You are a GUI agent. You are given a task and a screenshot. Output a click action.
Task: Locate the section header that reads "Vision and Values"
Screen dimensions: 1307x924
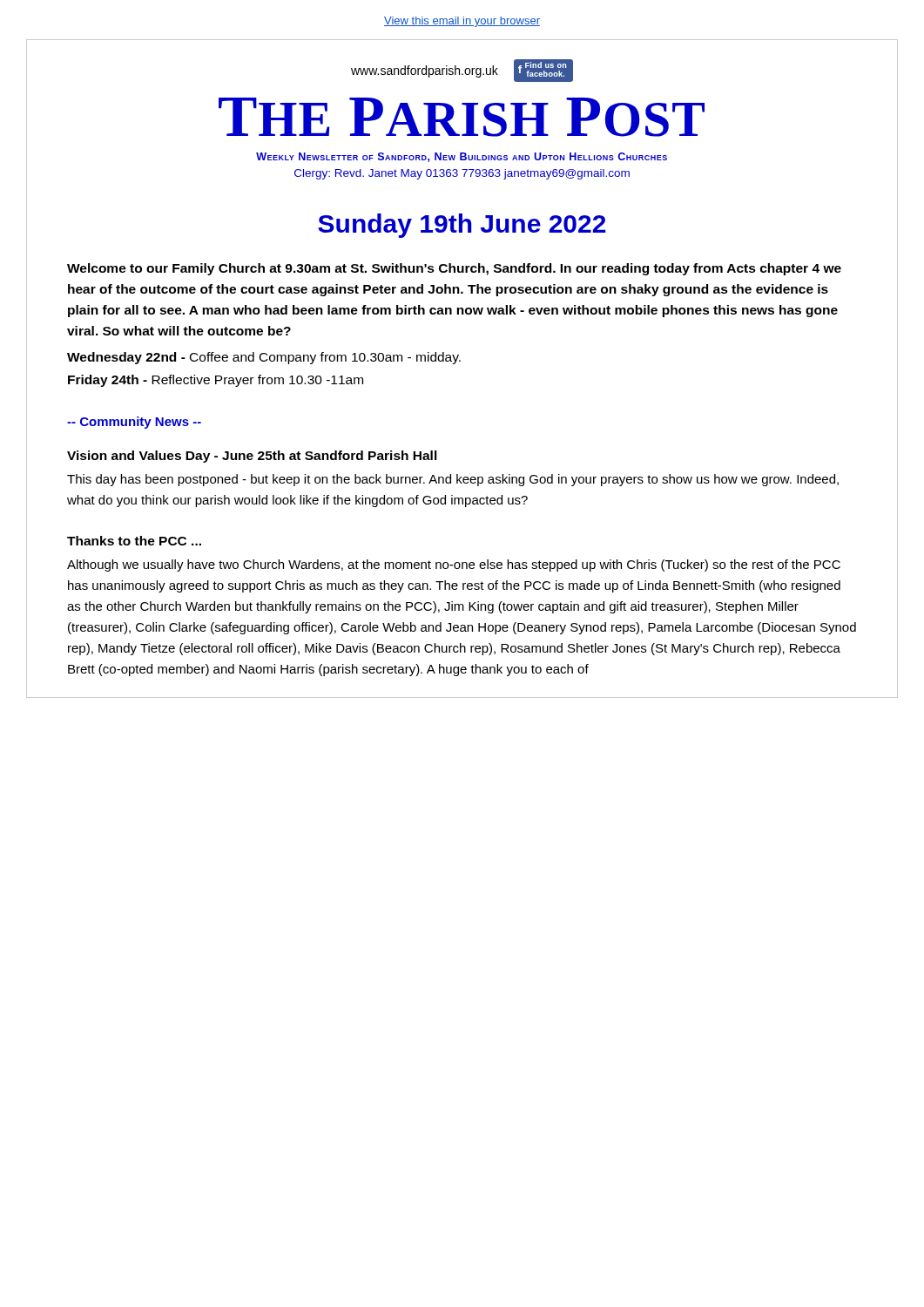tap(252, 455)
